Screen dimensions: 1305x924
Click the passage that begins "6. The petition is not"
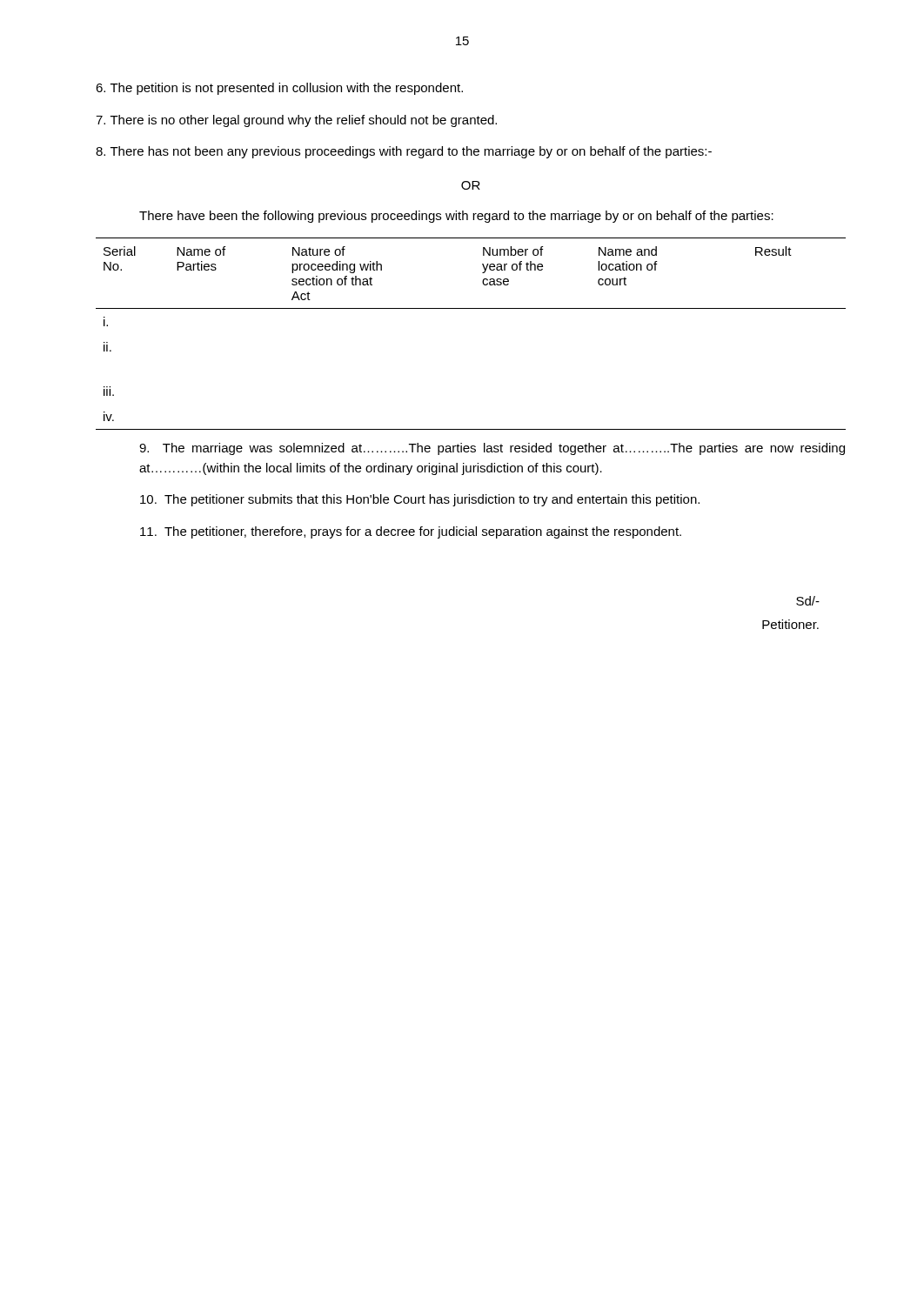pos(280,87)
